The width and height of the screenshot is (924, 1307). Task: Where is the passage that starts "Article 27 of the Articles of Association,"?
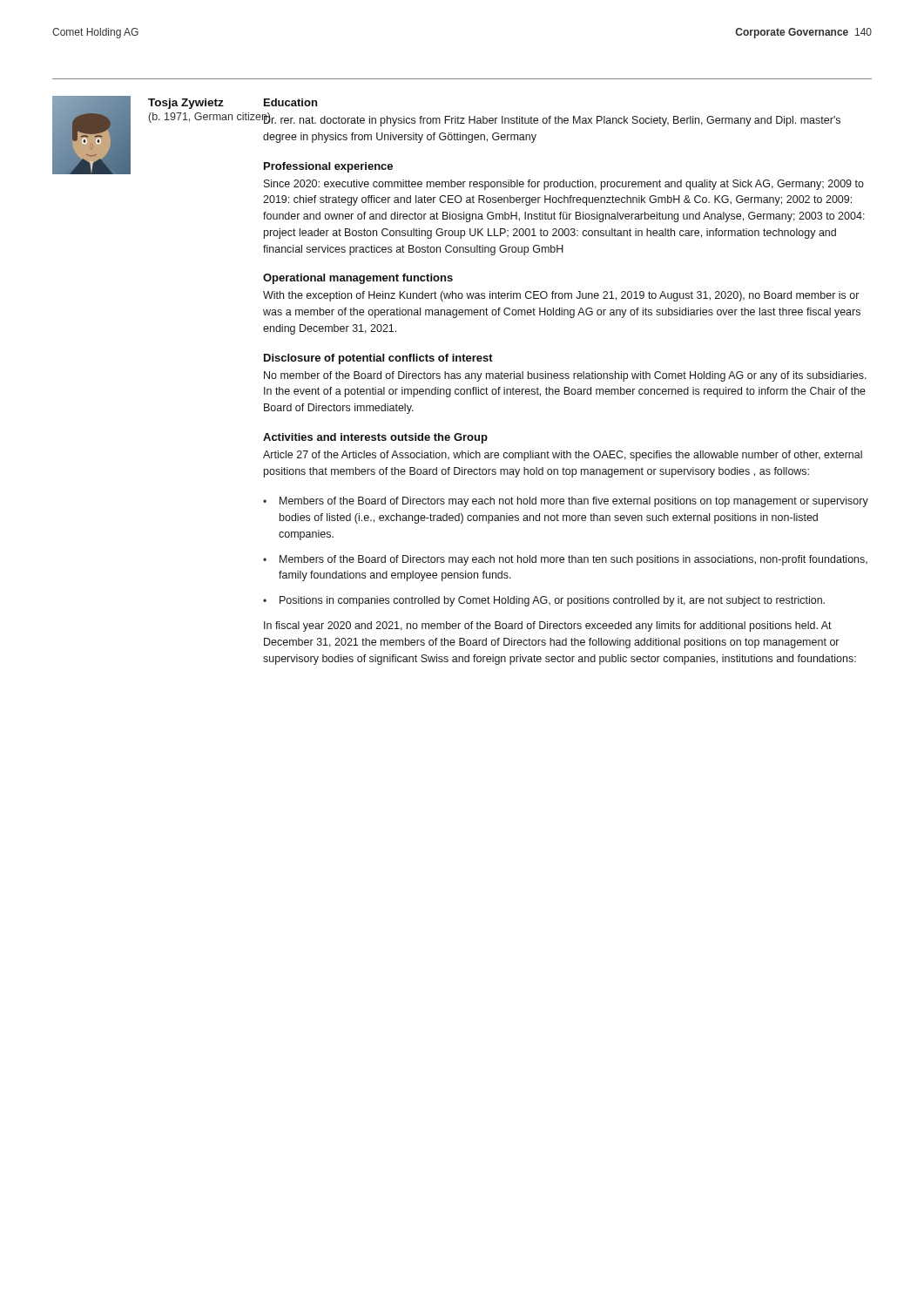pos(563,463)
